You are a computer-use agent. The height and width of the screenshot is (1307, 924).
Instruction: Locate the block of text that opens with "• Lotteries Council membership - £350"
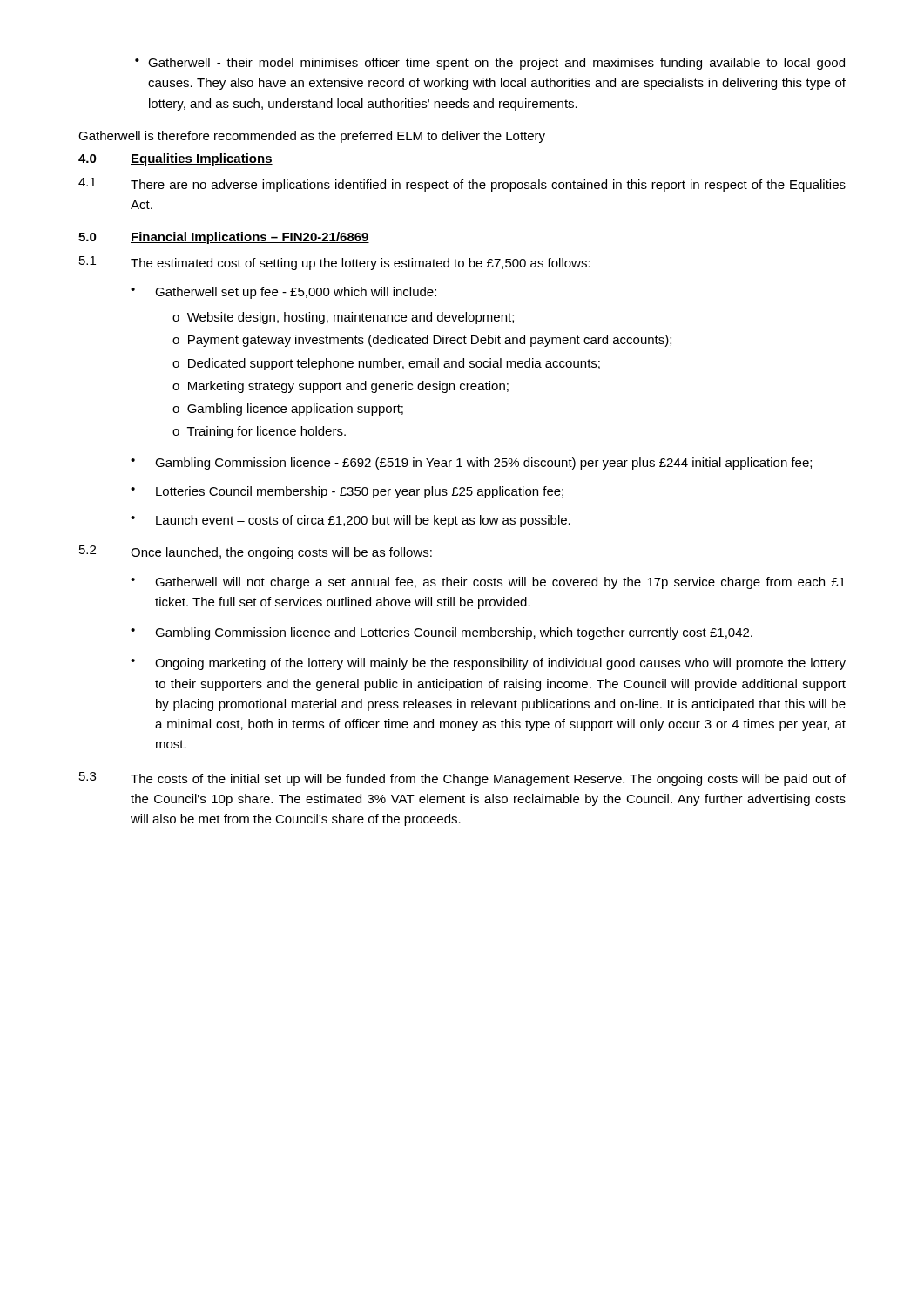click(x=488, y=491)
